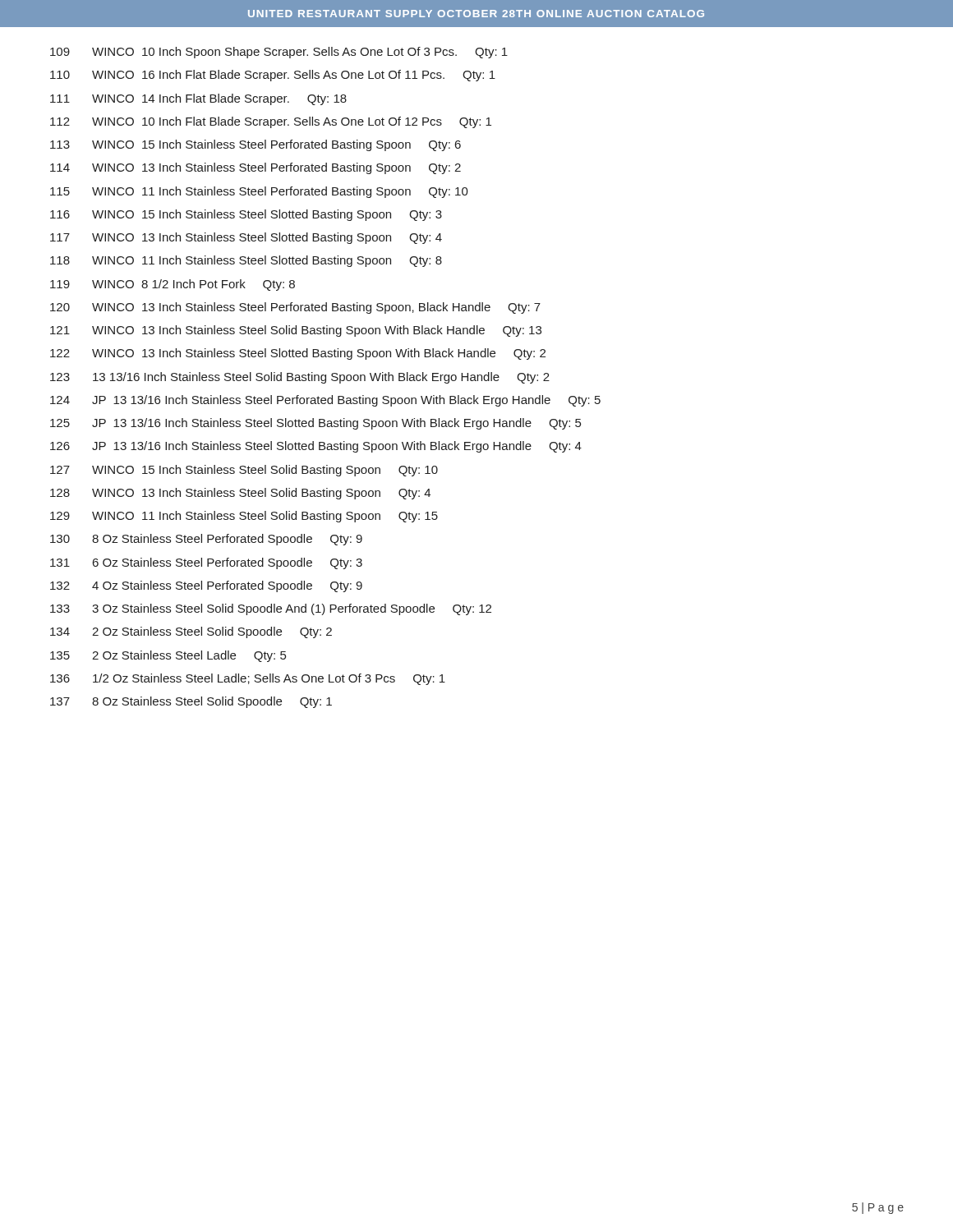Find the list item that reads "127 WINCO 15 Inch Stainless Steel"

click(244, 469)
